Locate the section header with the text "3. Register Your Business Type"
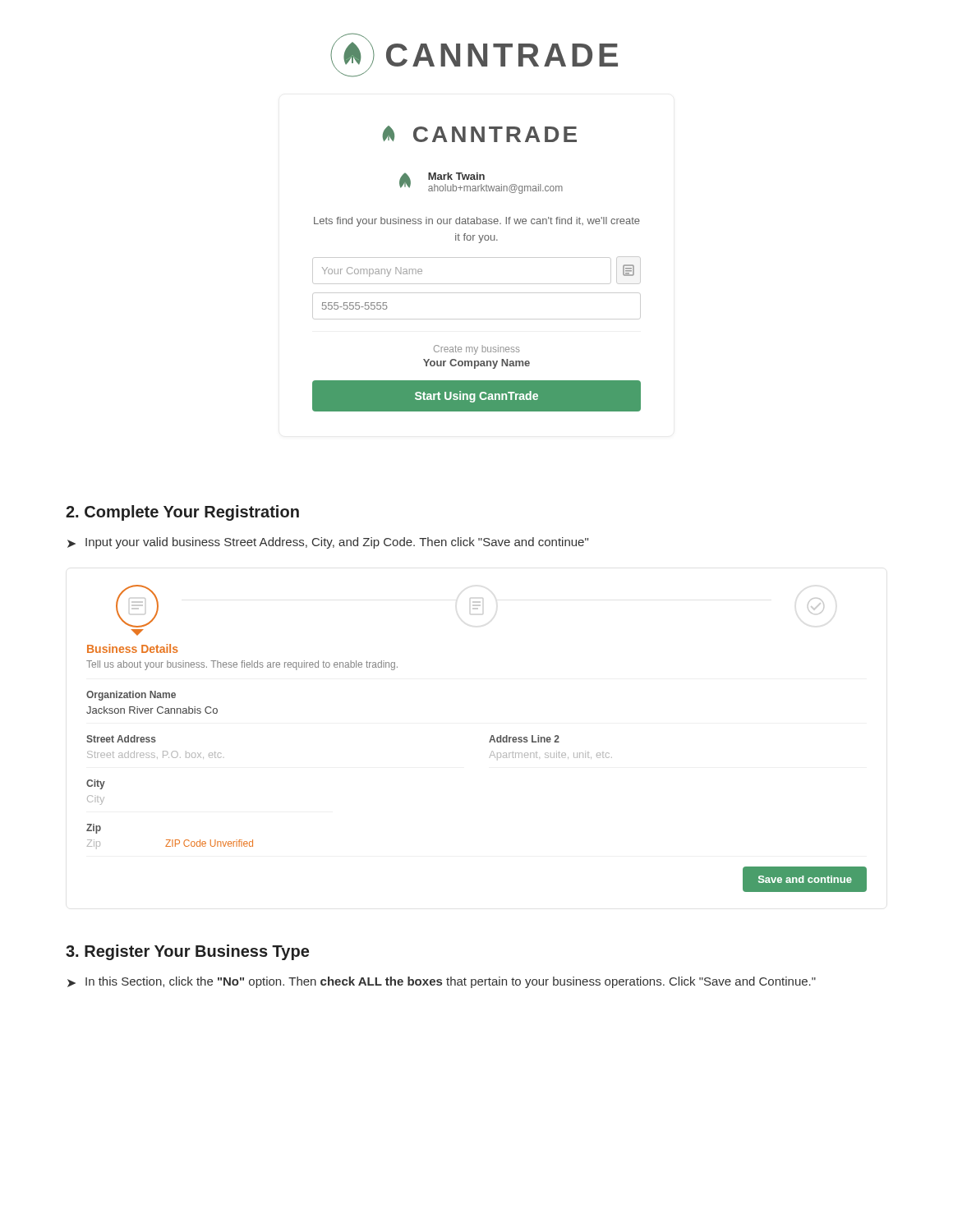The height and width of the screenshot is (1232, 953). pyautogui.click(x=188, y=951)
